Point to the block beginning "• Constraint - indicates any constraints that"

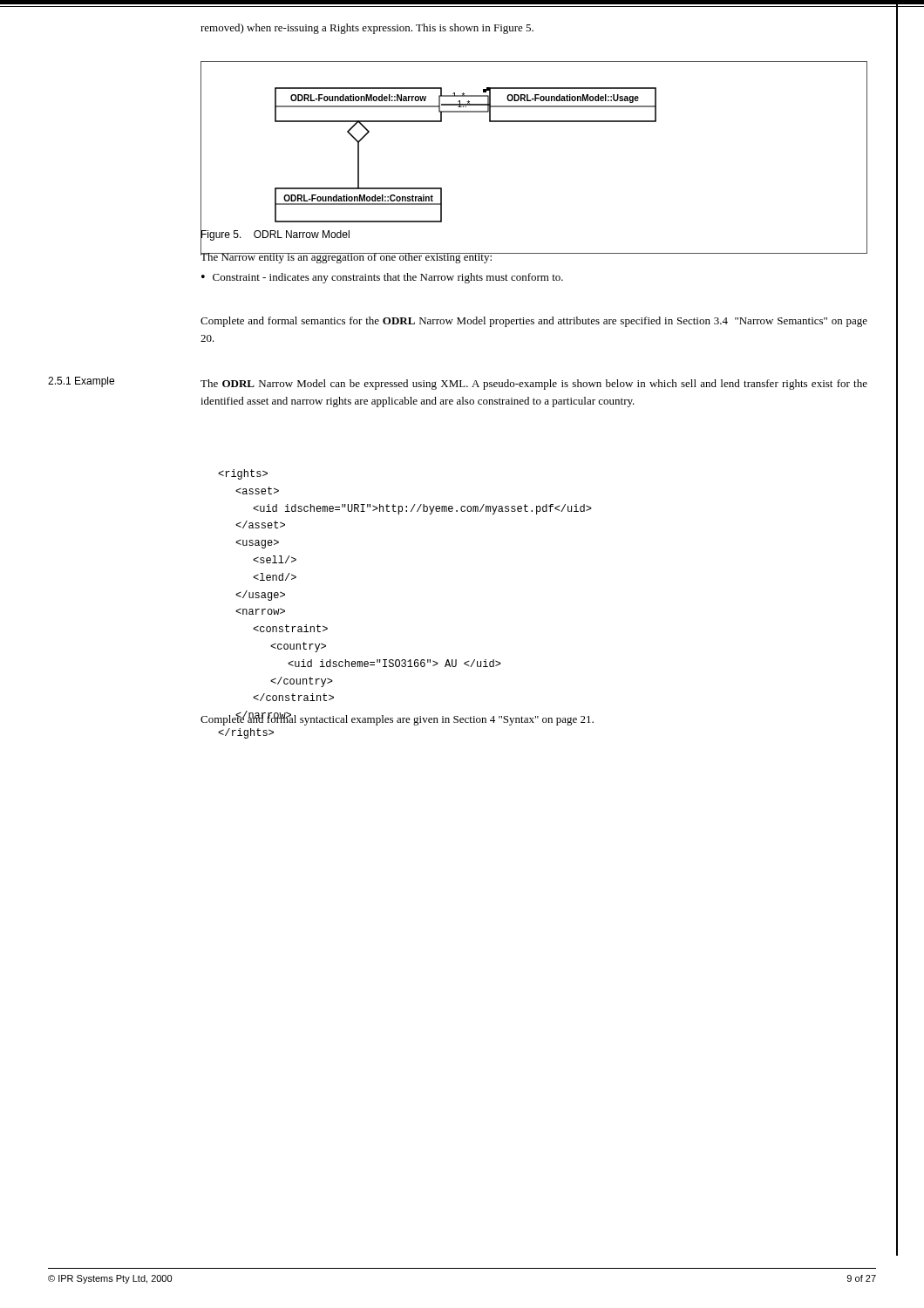(x=382, y=278)
